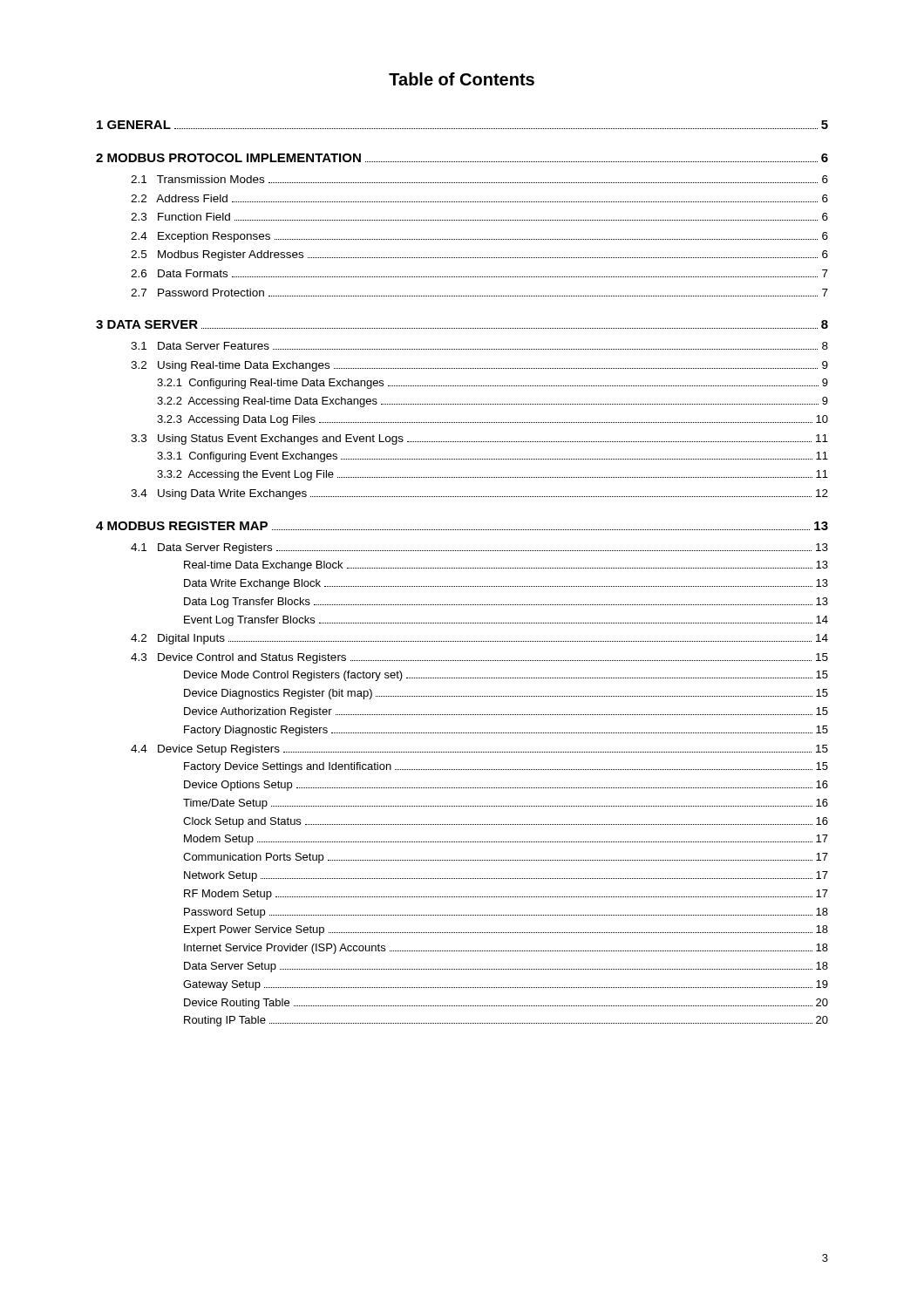This screenshot has width=924, height=1308.
Task: Select the text block starting "4 MODBUS REGISTER MAP 13"
Action: (462, 525)
